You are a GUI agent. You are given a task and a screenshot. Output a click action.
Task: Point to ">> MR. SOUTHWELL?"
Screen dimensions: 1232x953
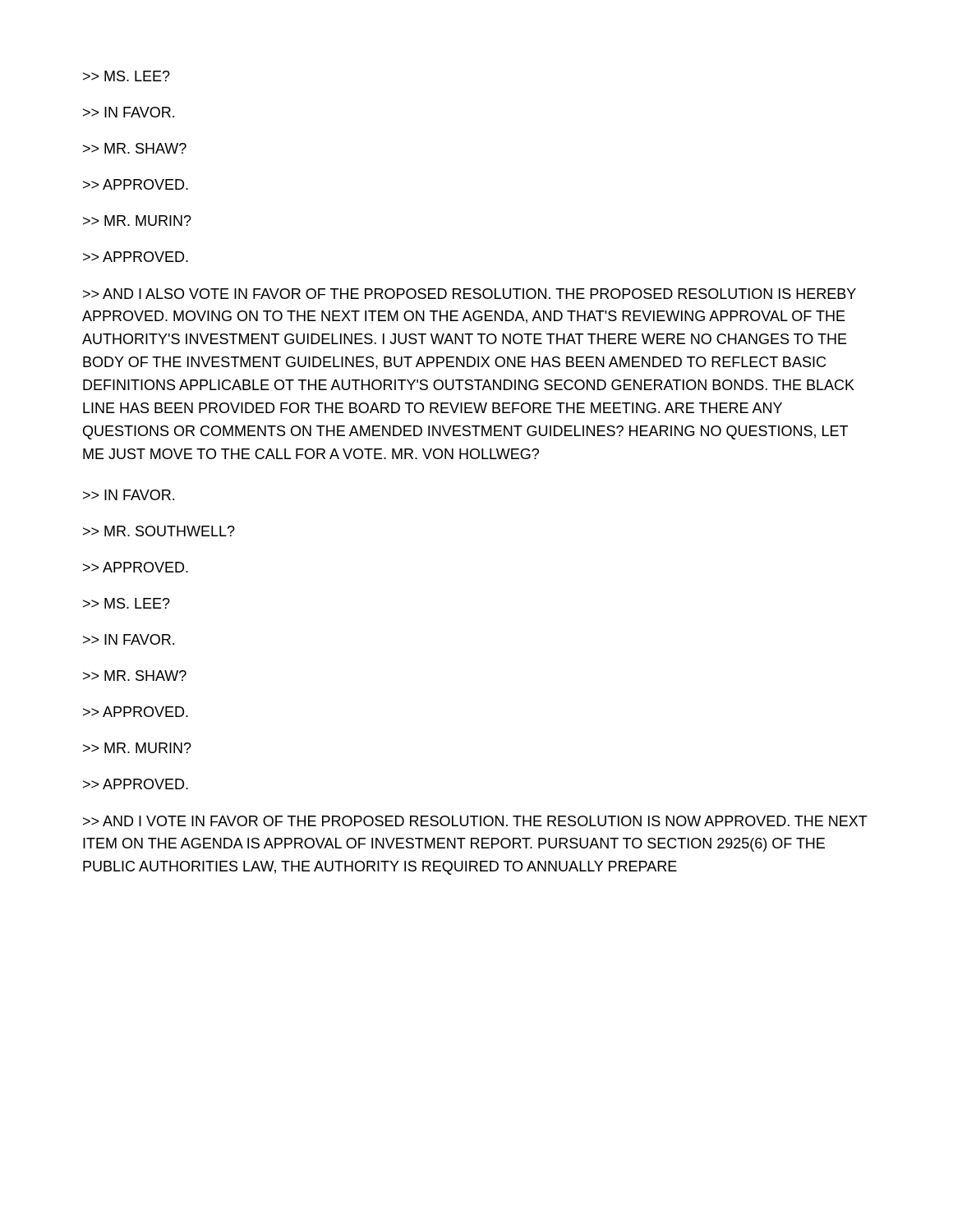[159, 531]
